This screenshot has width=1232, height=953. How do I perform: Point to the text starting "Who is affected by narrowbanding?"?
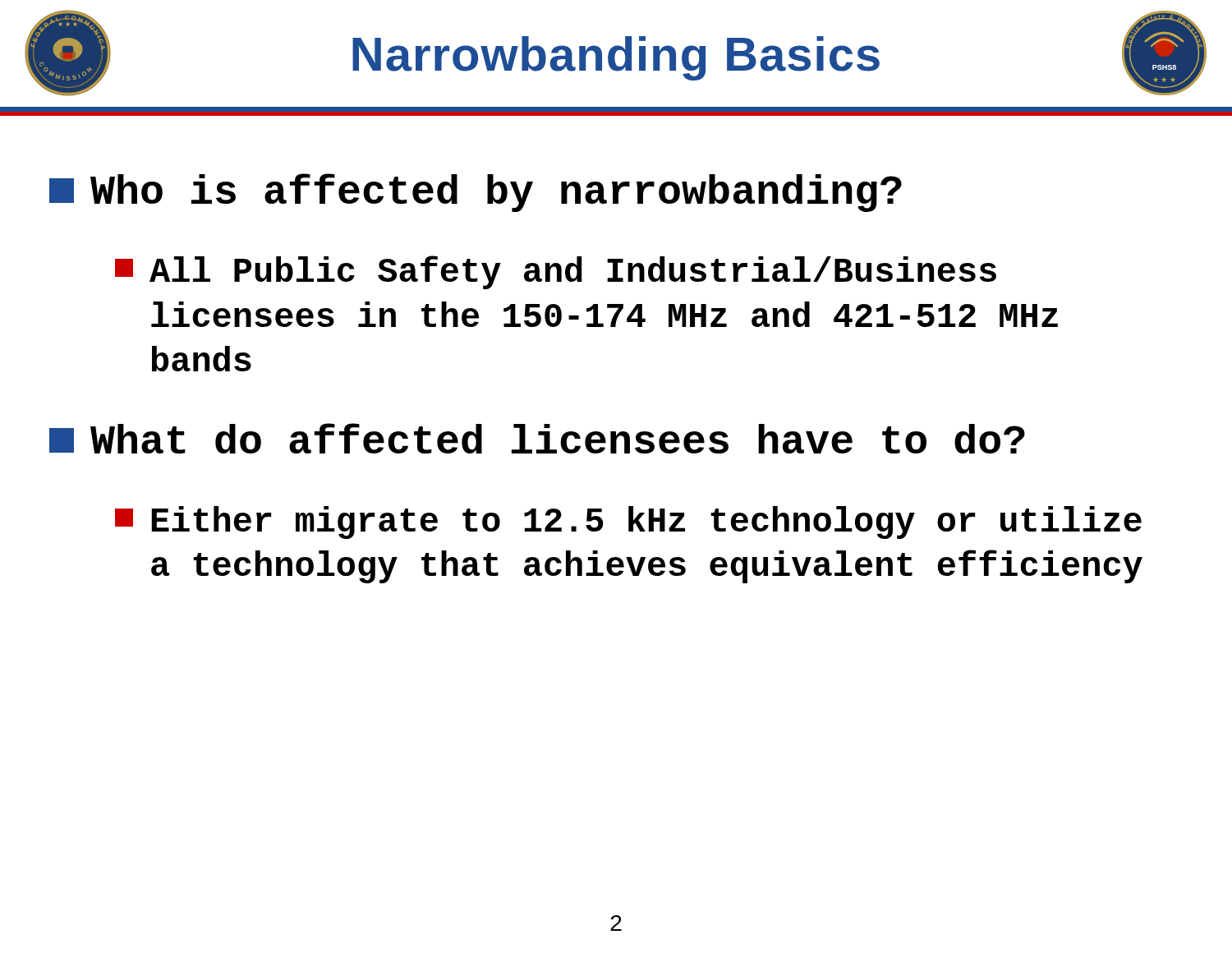476,193
